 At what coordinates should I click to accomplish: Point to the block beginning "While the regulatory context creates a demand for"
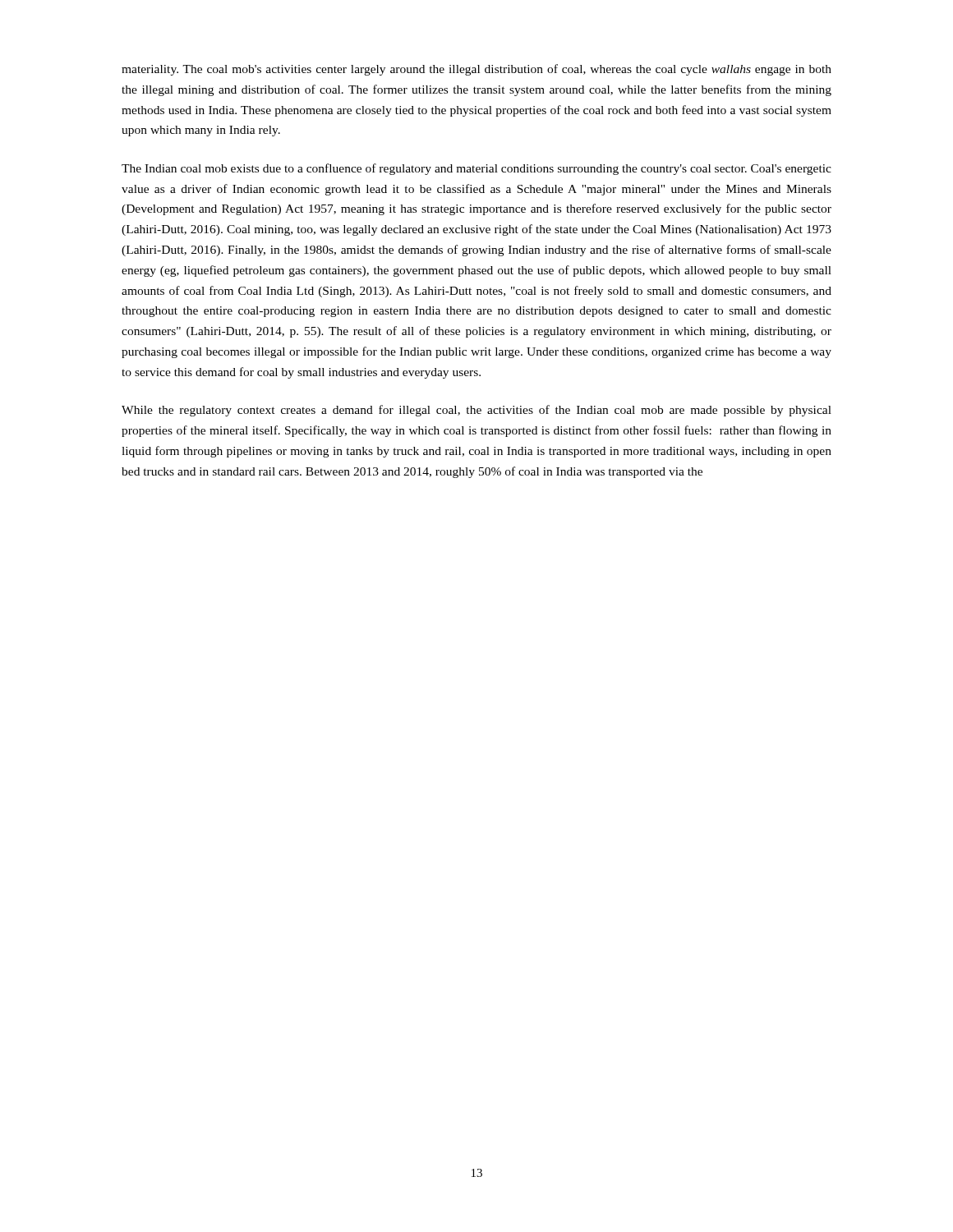(476, 440)
